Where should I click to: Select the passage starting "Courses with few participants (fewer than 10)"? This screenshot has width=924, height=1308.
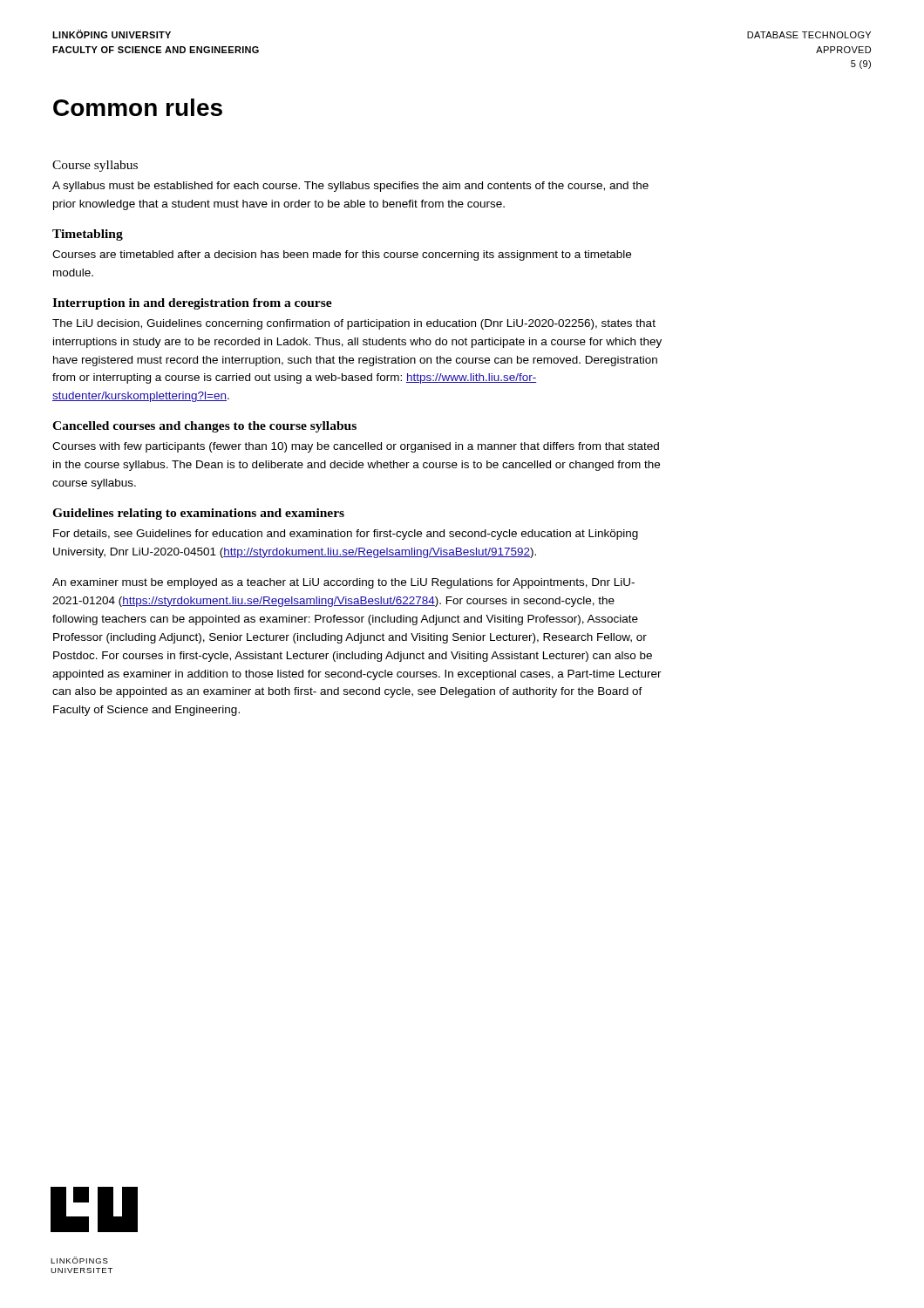pos(356,465)
